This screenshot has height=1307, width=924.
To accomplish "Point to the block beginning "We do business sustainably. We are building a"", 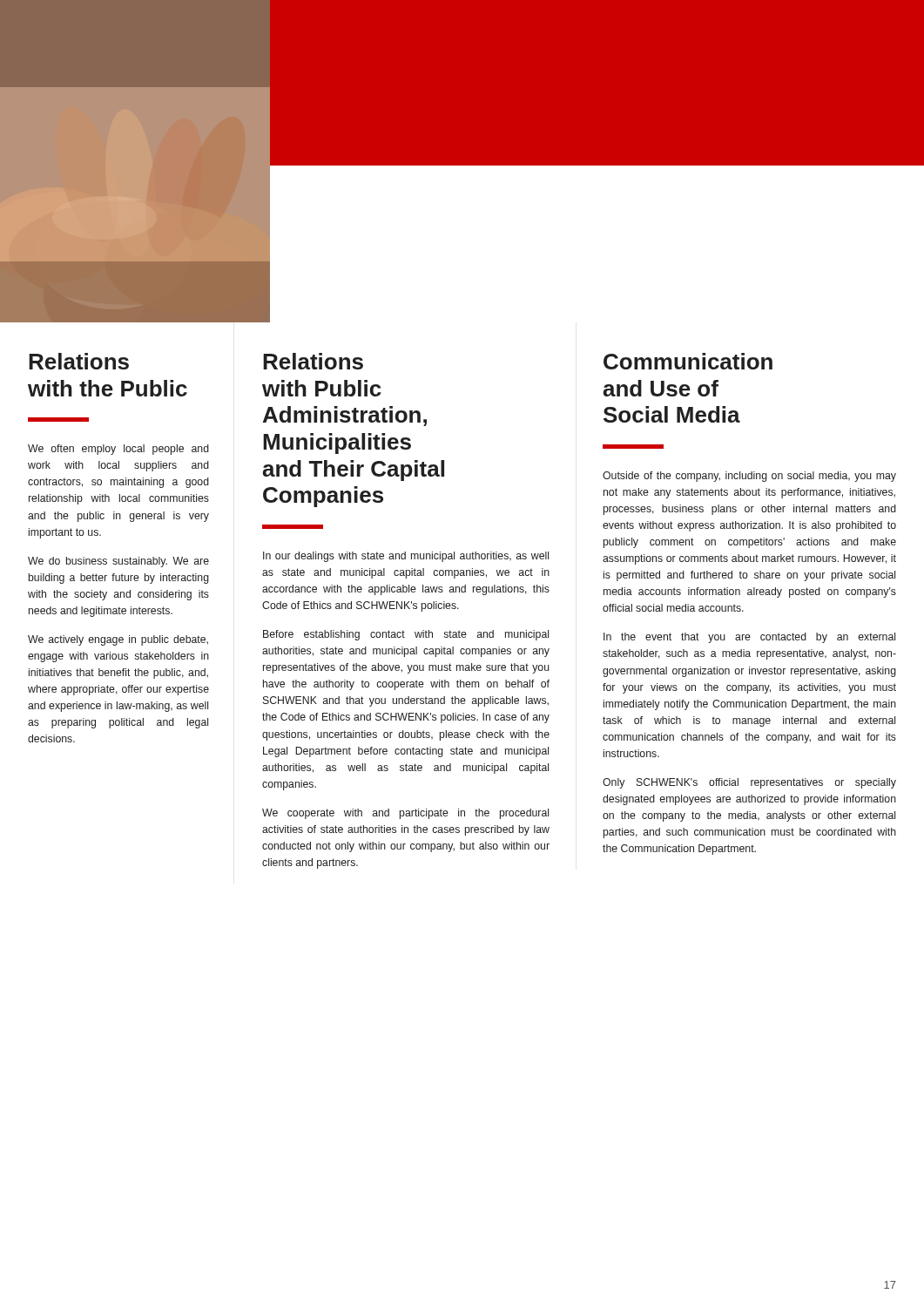I will 118,586.
